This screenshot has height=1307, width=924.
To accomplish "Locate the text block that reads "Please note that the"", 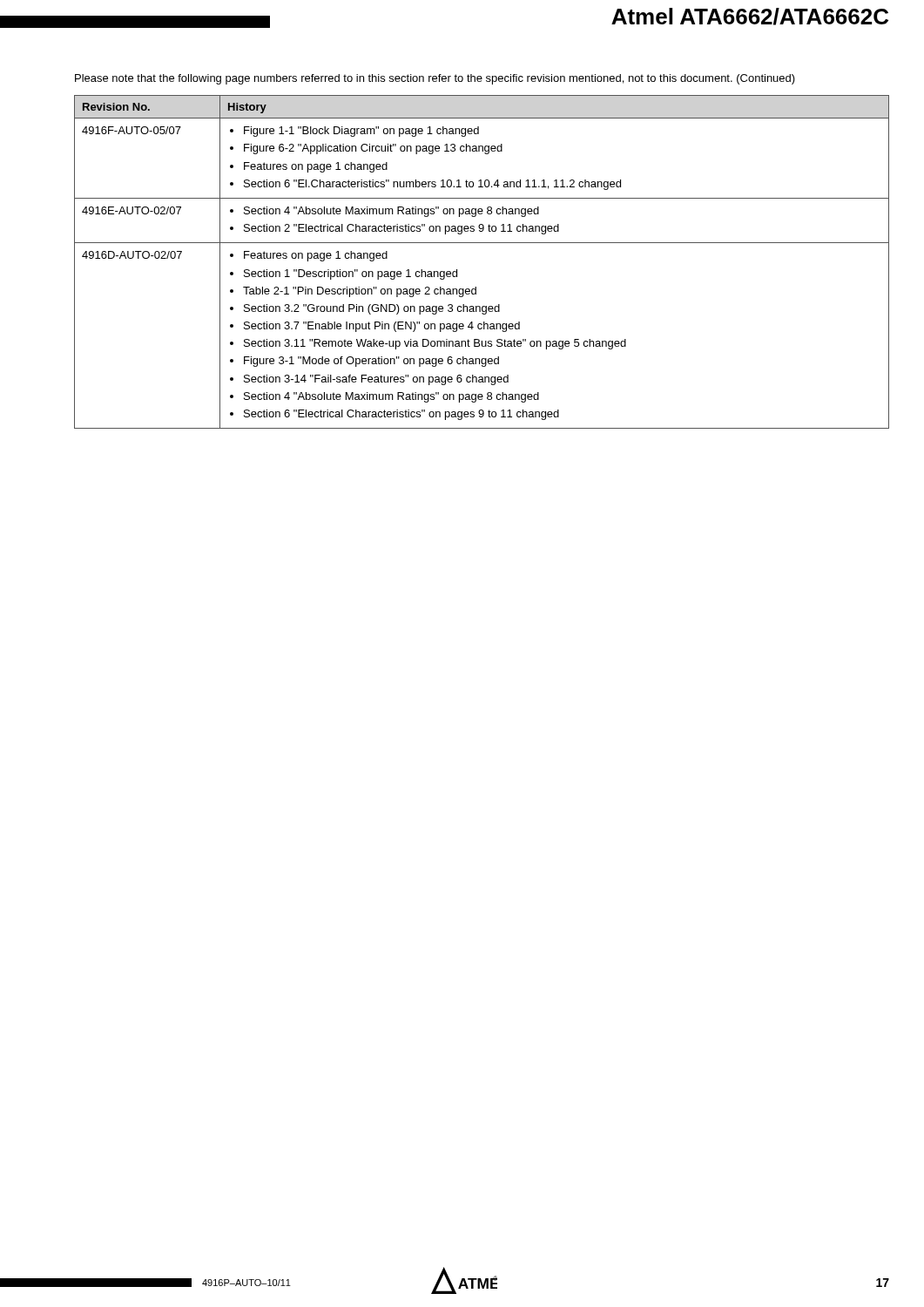I will pos(482,250).
